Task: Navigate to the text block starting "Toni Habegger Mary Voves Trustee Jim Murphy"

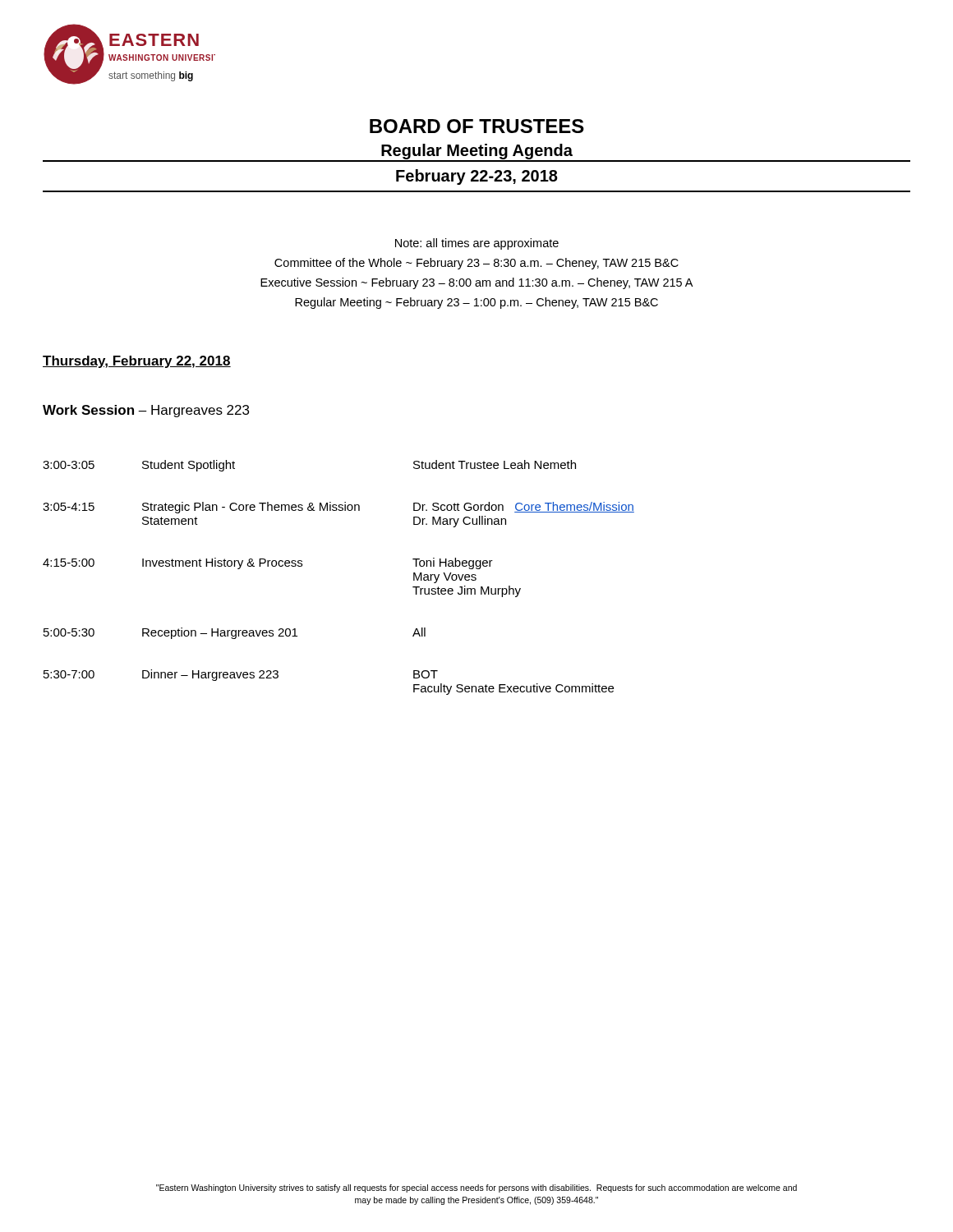Action: (x=467, y=576)
